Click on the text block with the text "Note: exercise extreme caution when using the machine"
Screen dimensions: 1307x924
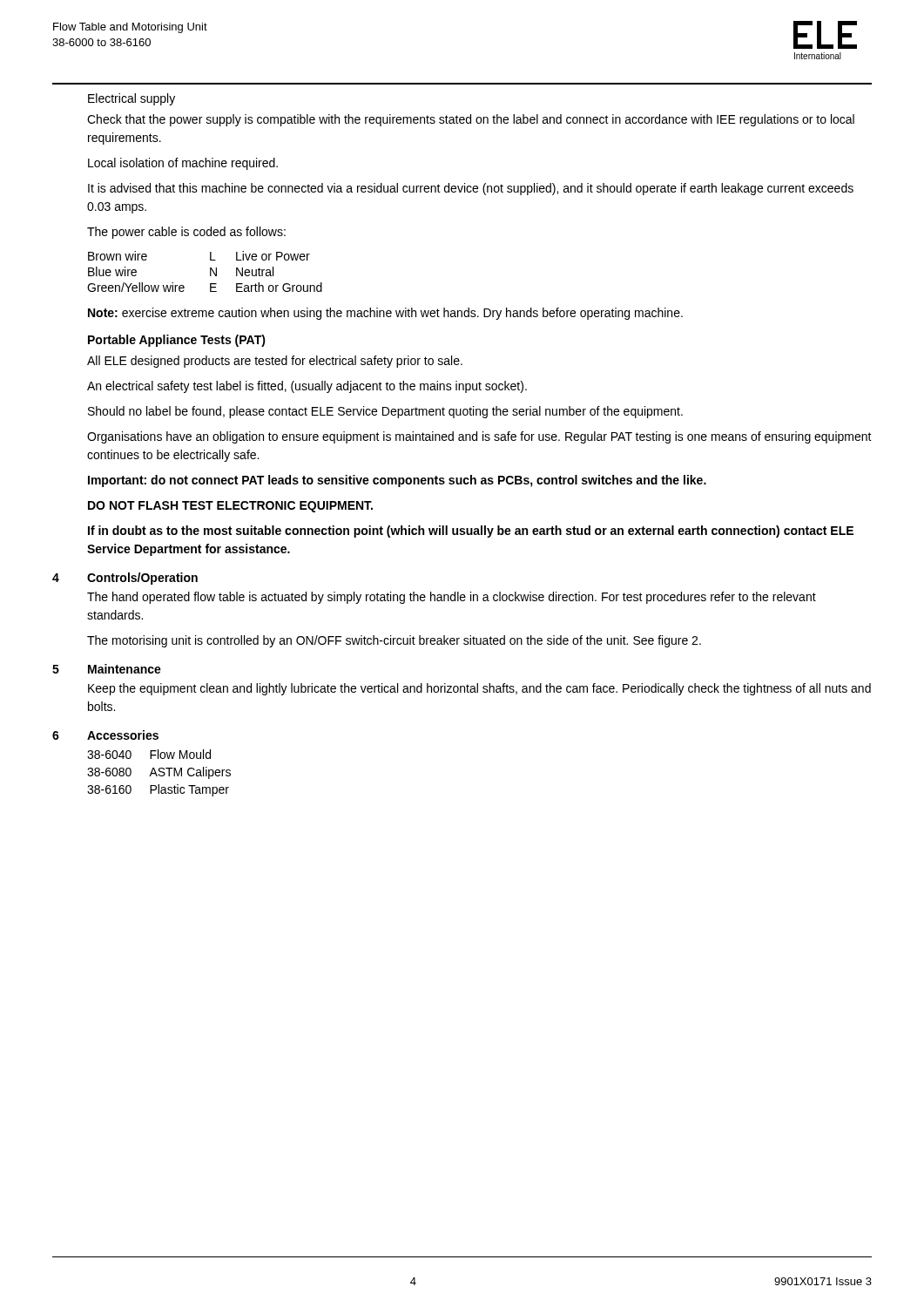(385, 313)
